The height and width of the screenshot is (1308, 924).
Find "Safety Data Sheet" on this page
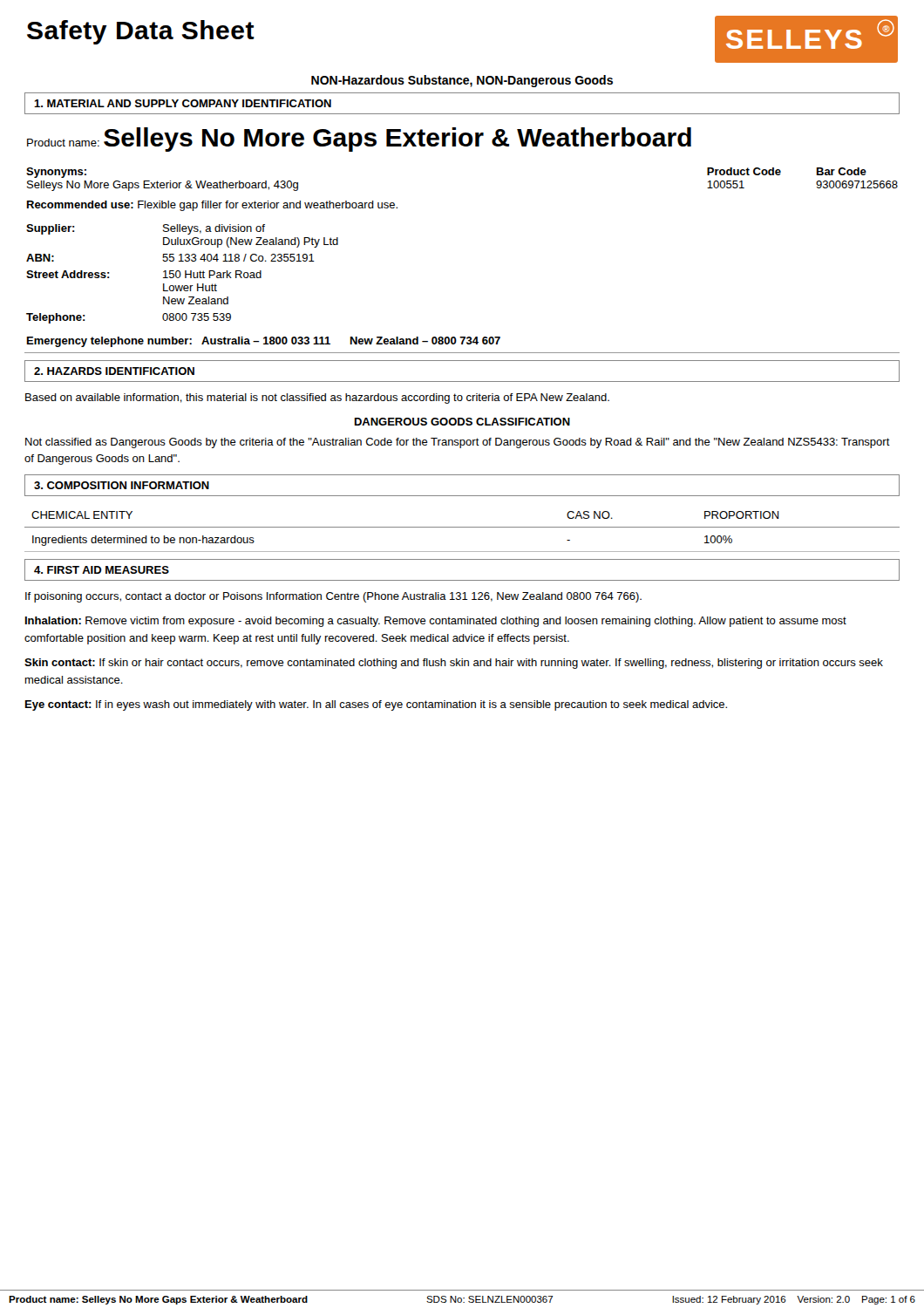[x=140, y=30]
